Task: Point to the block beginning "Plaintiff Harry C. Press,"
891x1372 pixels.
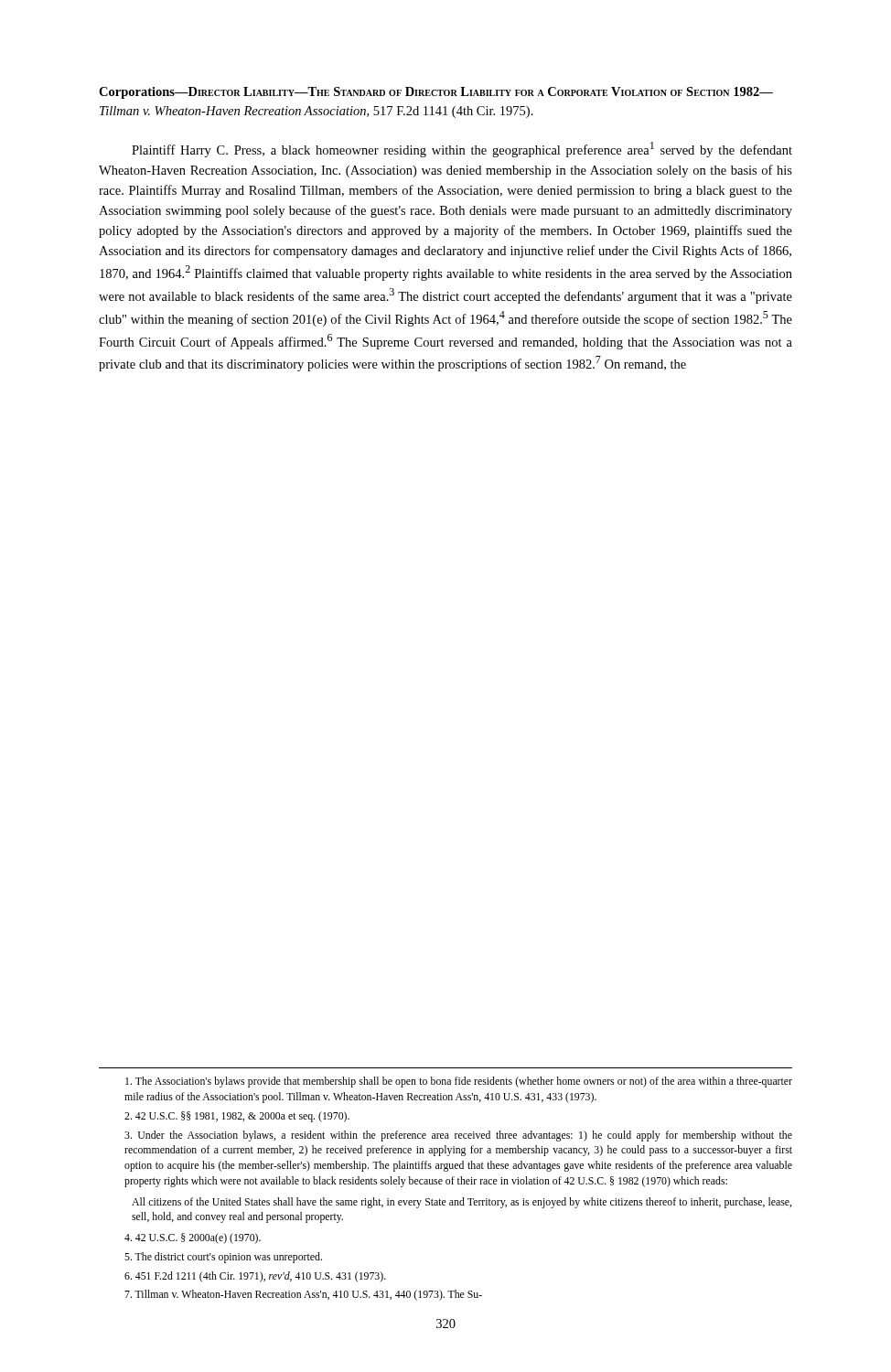Action: [x=446, y=255]
